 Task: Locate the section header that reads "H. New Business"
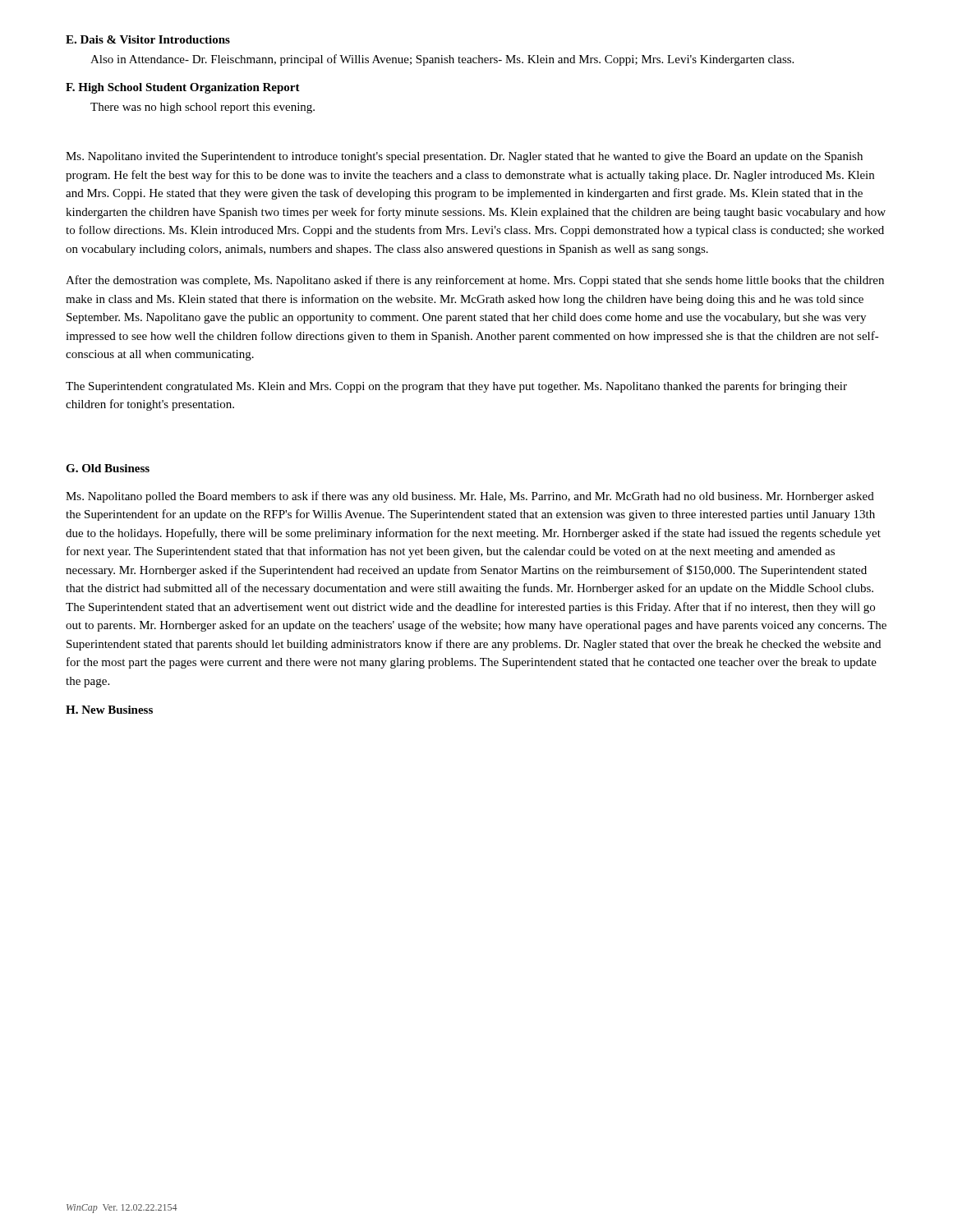(109, 710)
